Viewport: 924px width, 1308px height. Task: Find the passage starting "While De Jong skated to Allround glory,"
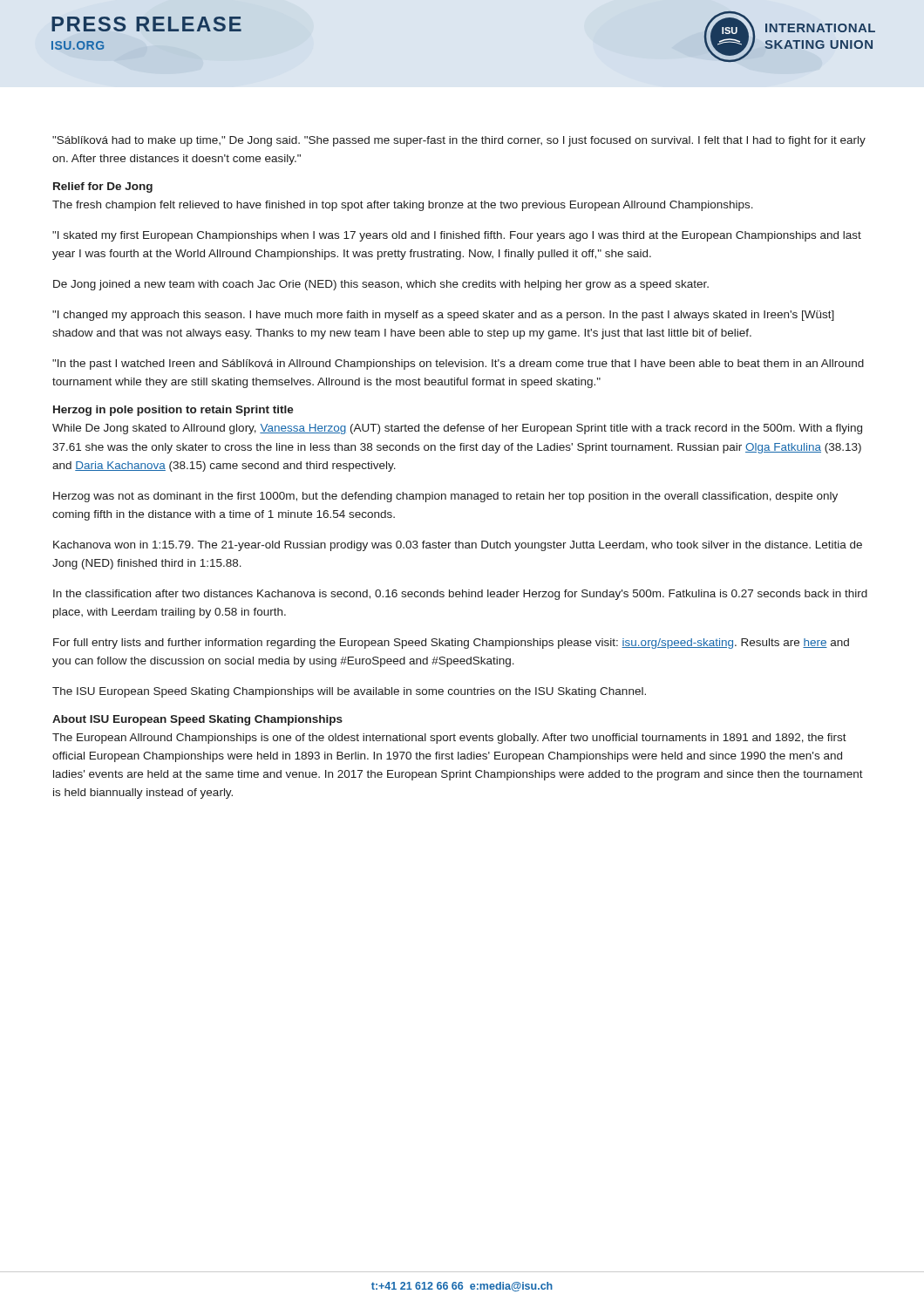point(458,446)
